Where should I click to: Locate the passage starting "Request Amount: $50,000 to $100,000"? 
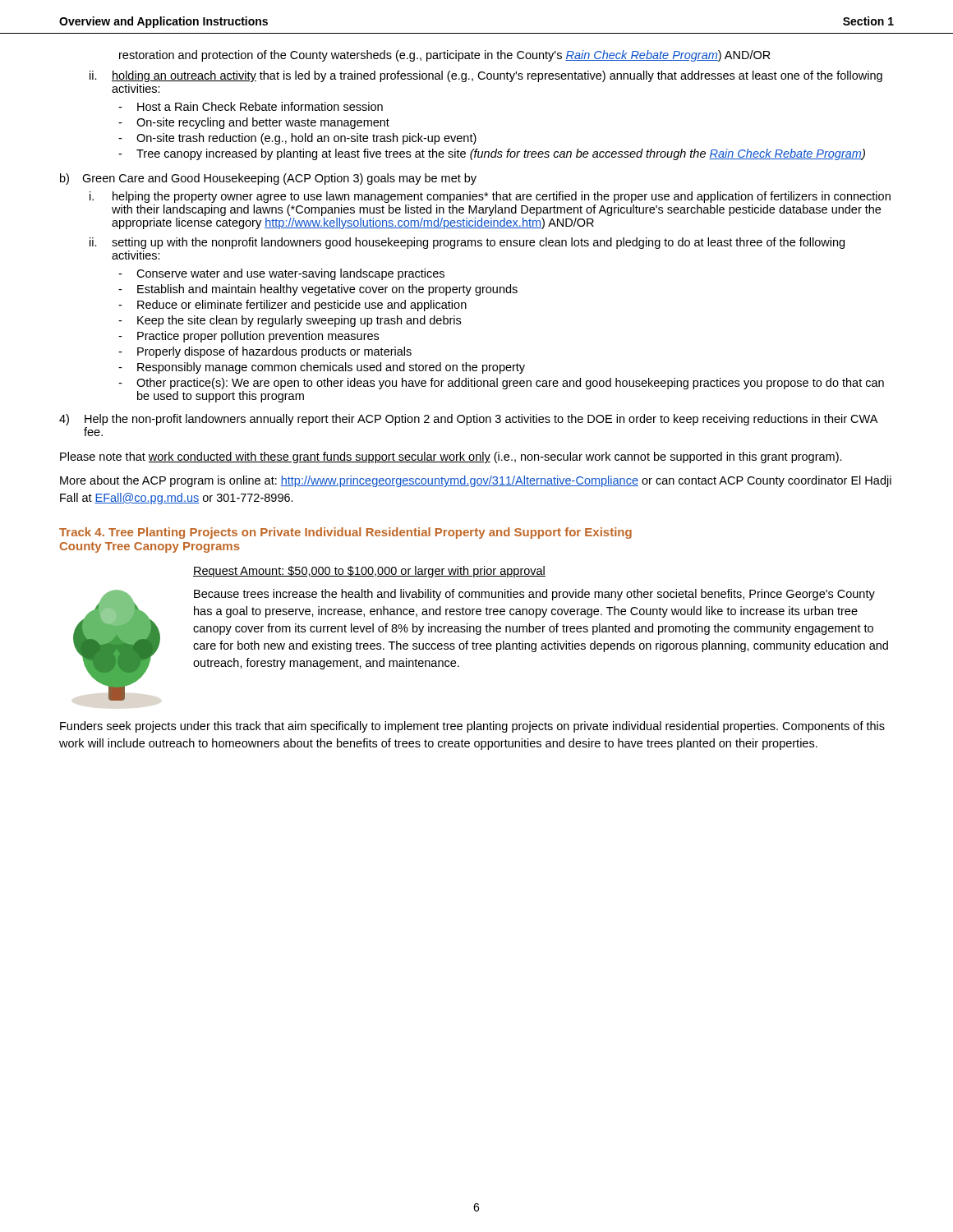click(x=543, y=571)
